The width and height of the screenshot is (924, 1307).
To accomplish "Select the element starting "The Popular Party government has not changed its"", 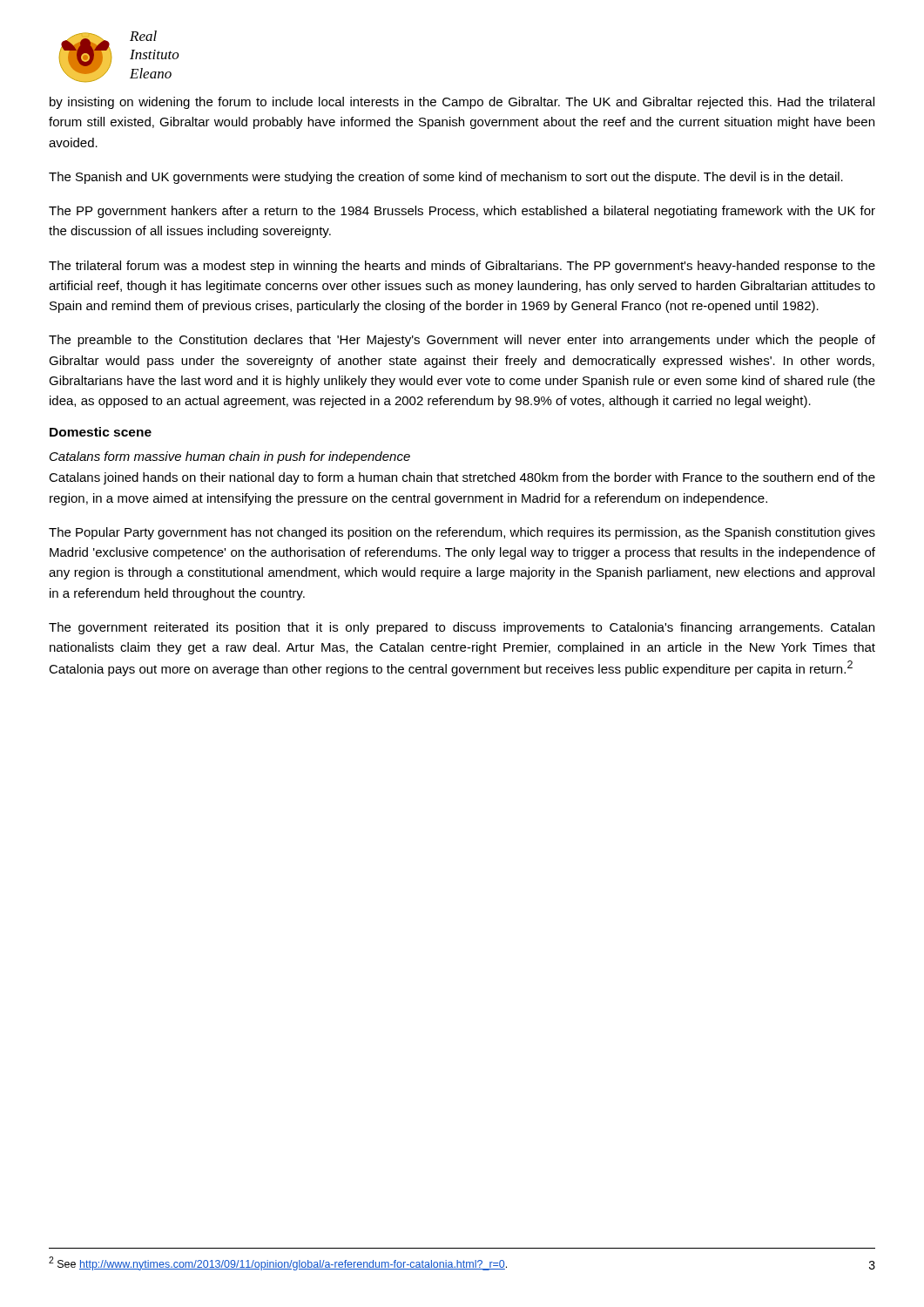I will (462, 562).
